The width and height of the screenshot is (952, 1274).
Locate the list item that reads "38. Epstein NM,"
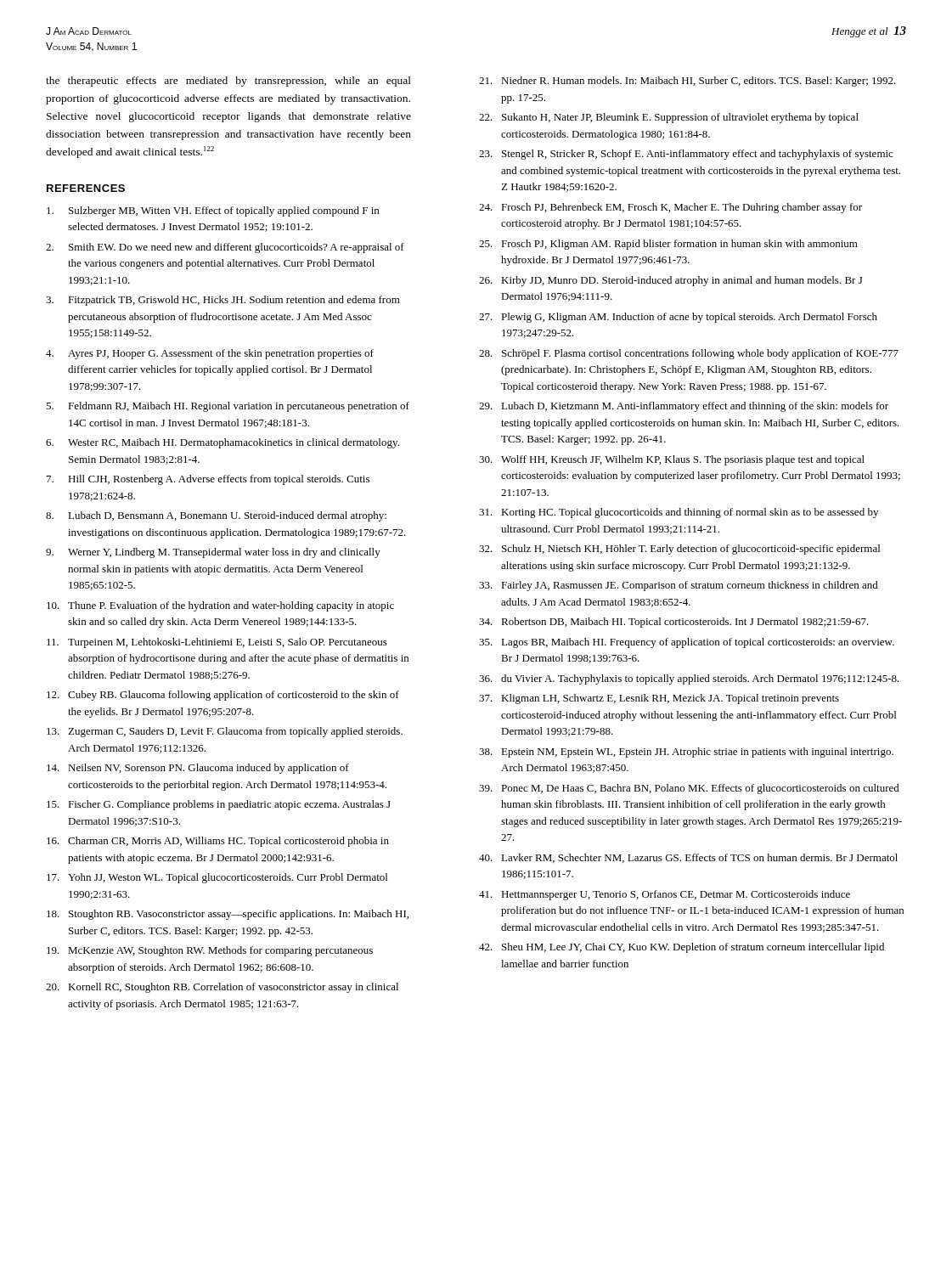(x=693, y=759)
